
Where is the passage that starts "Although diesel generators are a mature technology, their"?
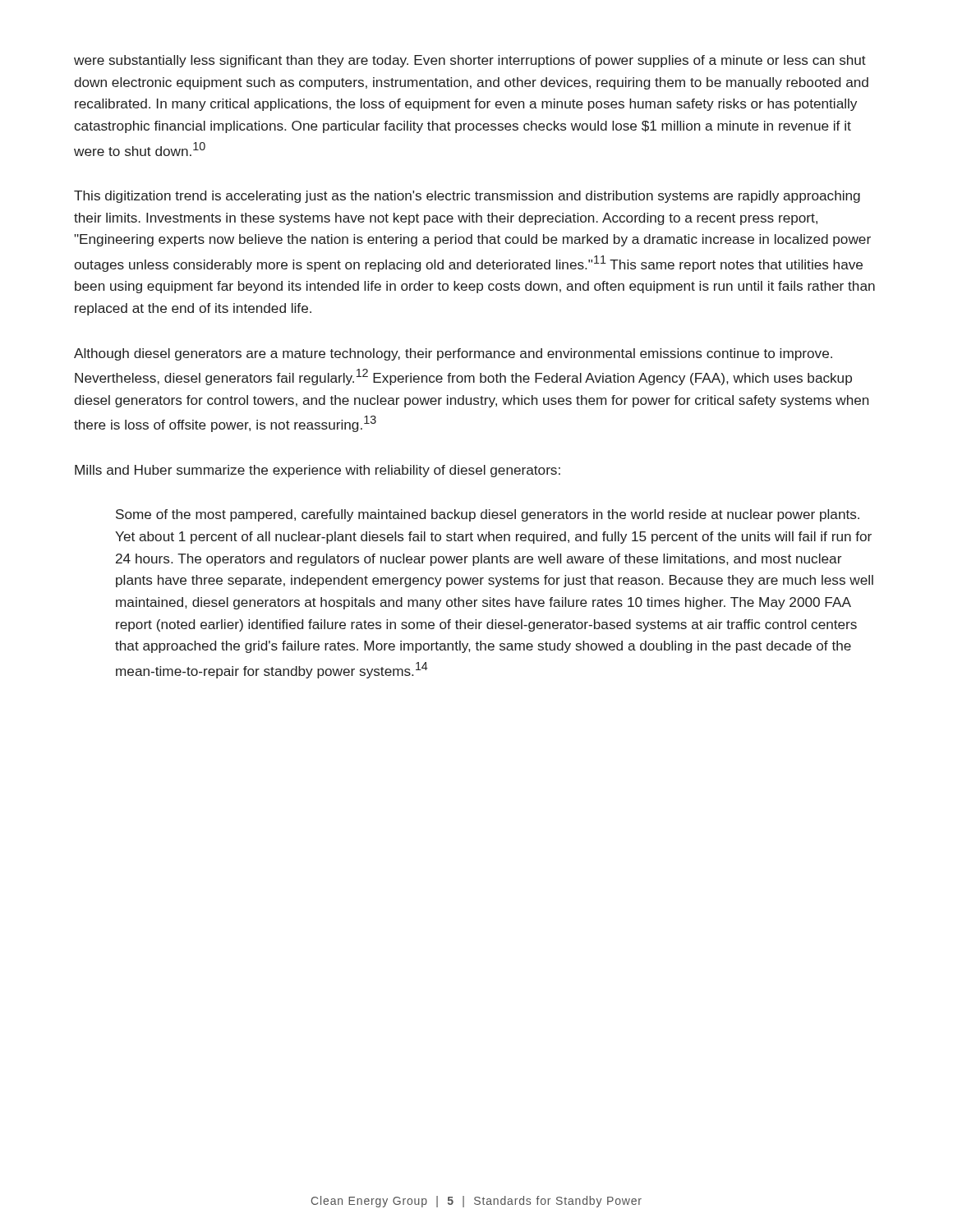472,389
